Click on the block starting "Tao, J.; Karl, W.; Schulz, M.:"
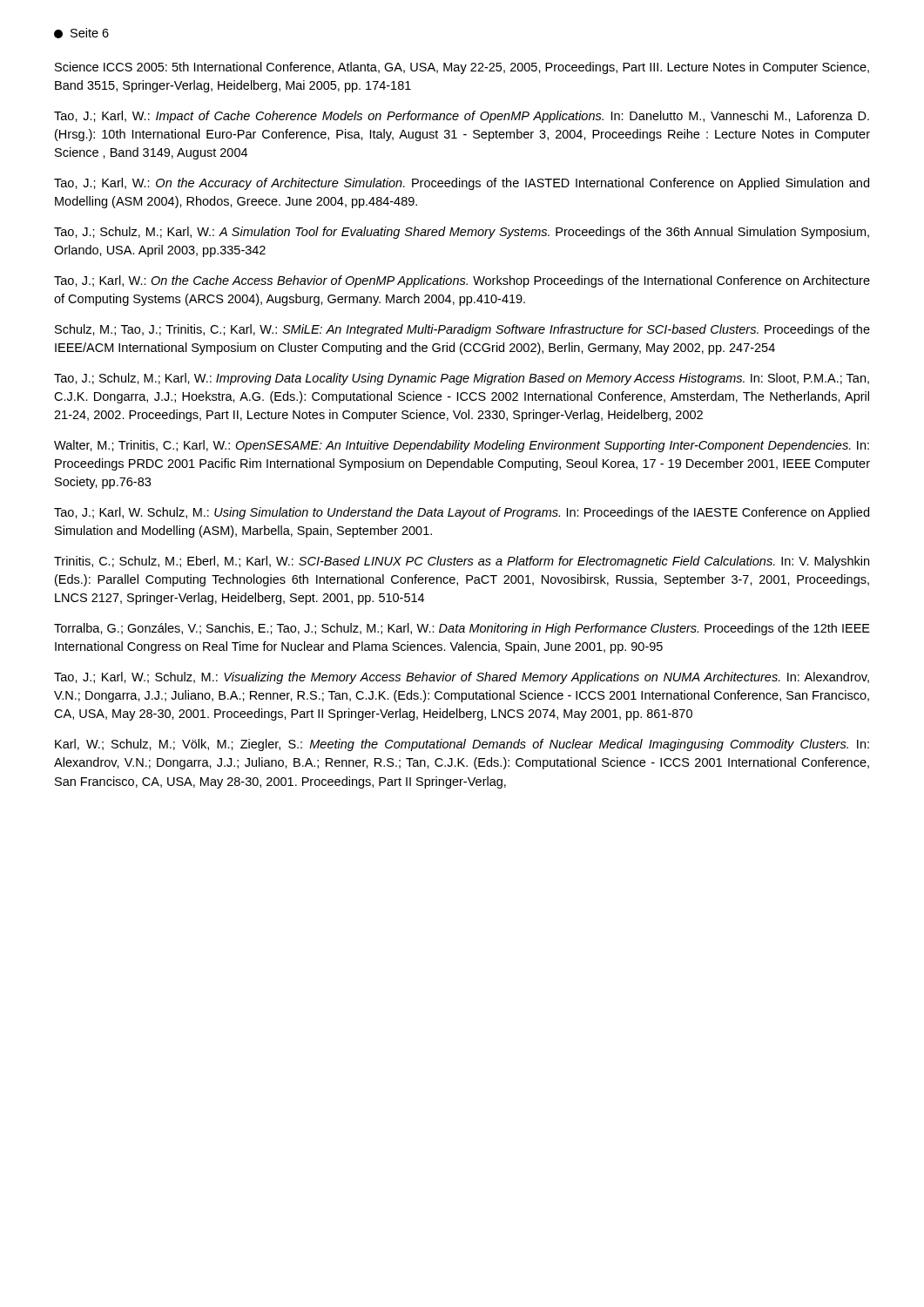Screen dimensions: 1307x924 coord(462,696)
